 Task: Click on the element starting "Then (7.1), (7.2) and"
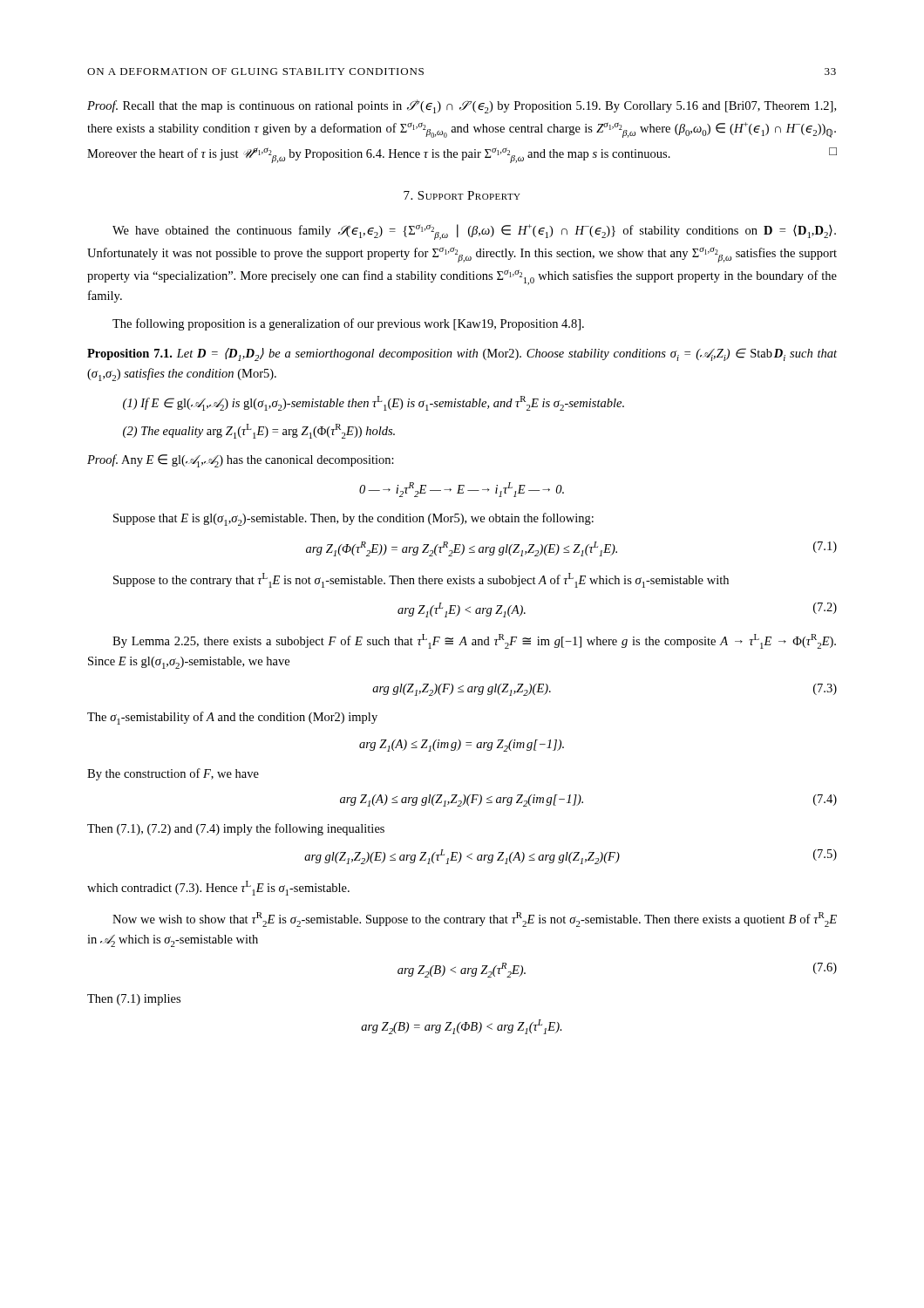pyautogui.click(x=236, y=828)
